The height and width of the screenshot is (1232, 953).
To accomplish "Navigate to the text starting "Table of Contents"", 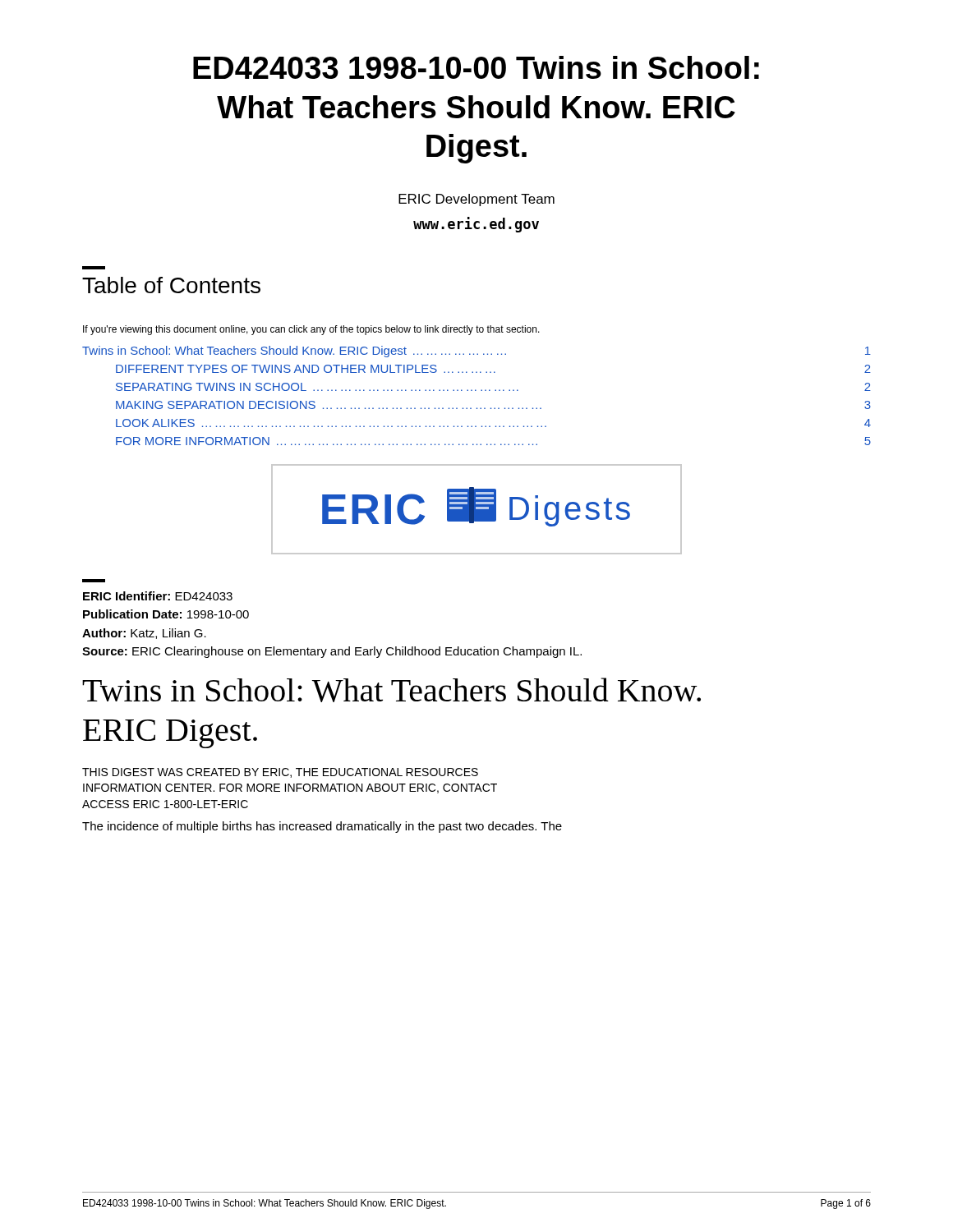I will 171,285.
